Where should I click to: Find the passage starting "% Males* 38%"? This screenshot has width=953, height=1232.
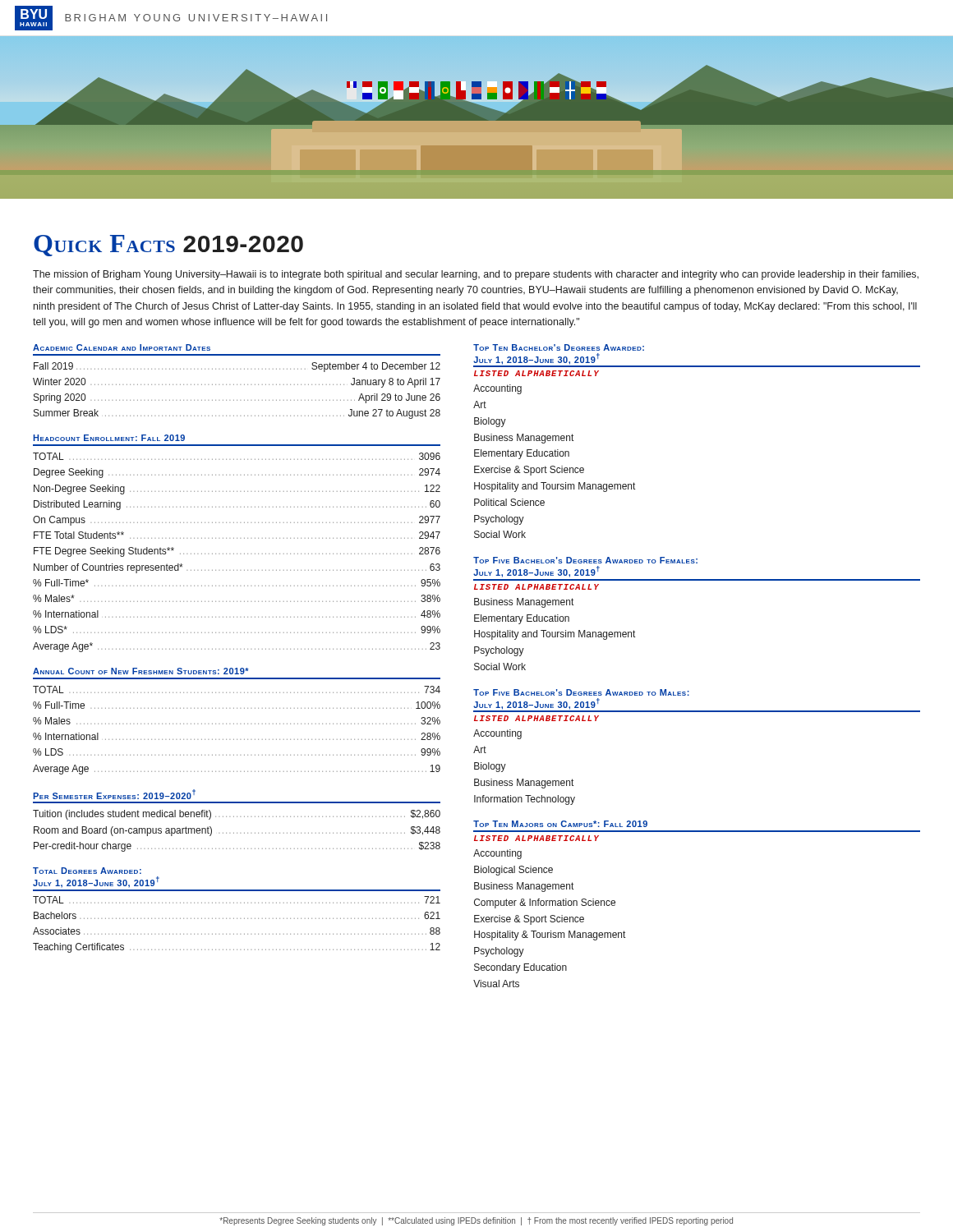coord(237,599)
